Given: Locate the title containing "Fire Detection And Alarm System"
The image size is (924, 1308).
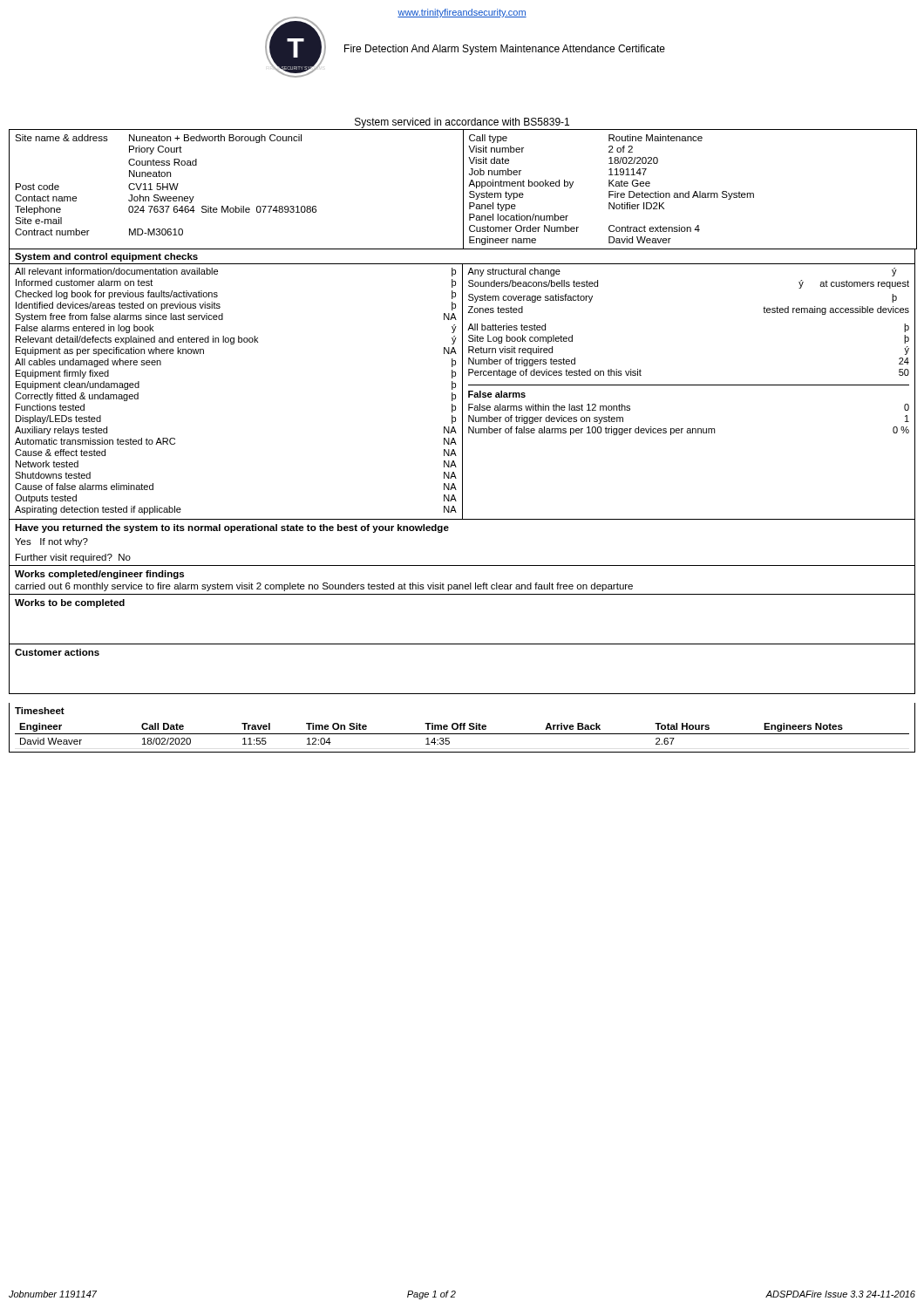Looking at the screenshot, I should 504,48.
